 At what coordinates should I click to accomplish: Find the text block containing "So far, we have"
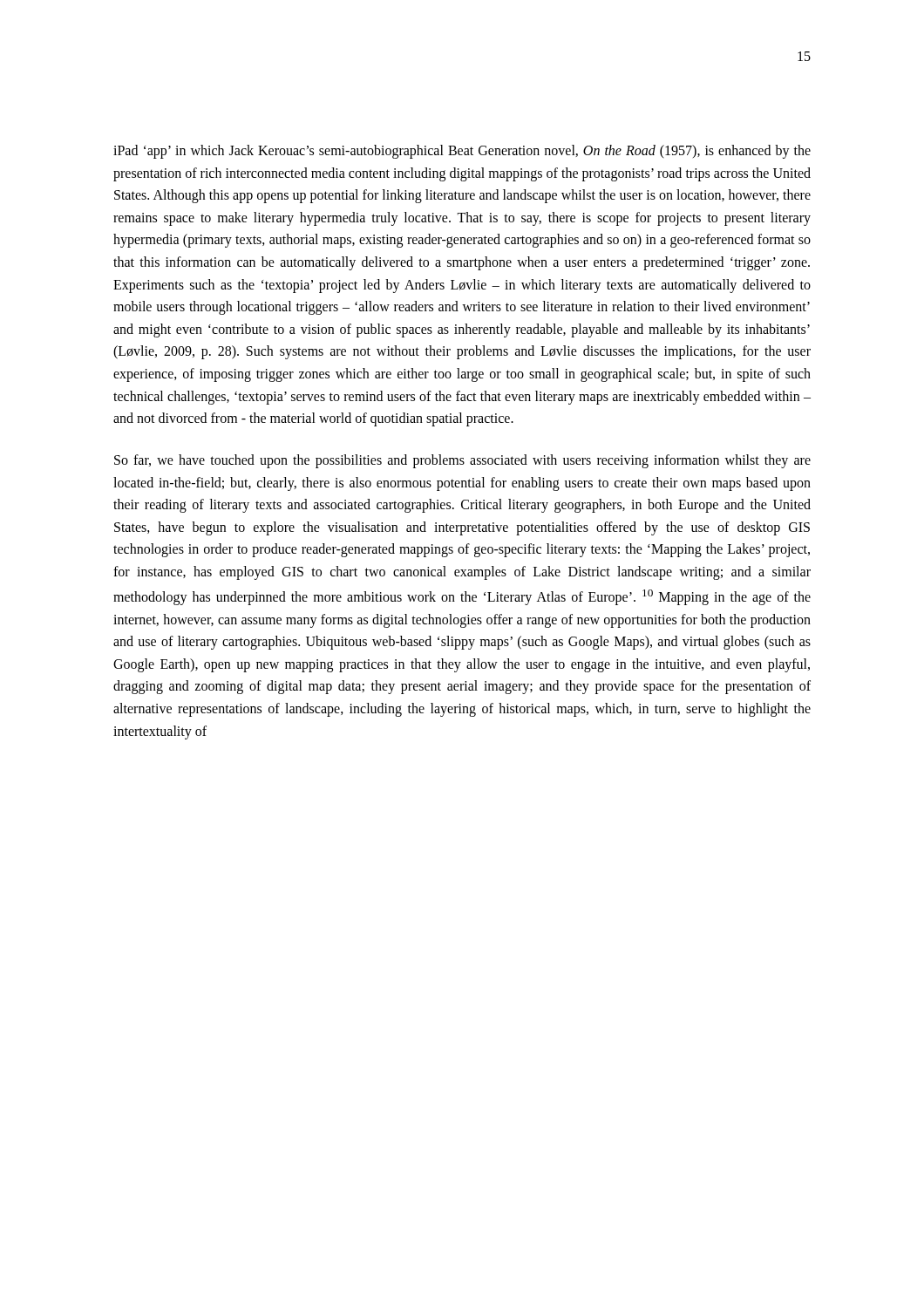point(462,596)
